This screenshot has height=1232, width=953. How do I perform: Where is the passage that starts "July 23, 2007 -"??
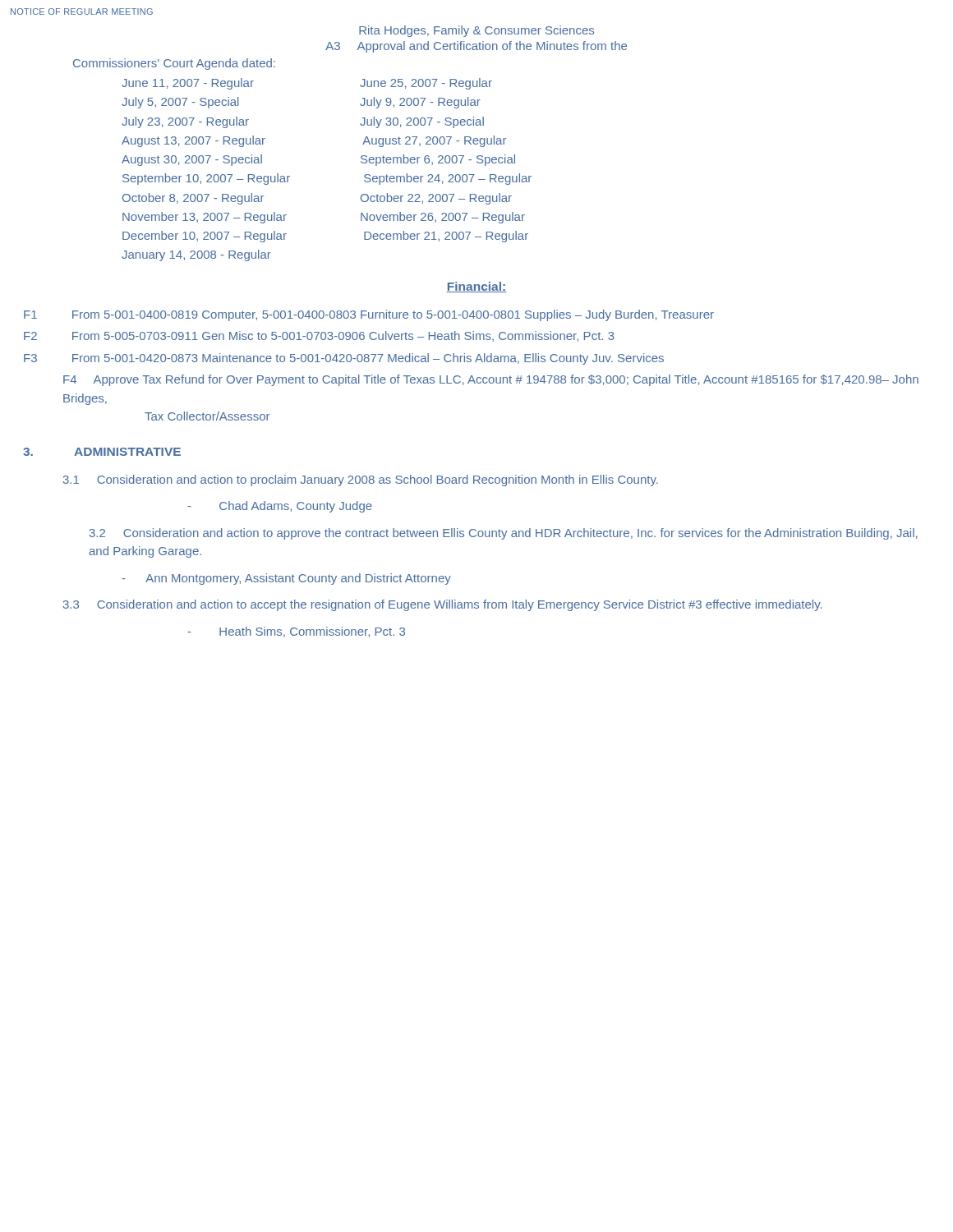[185, 121]
